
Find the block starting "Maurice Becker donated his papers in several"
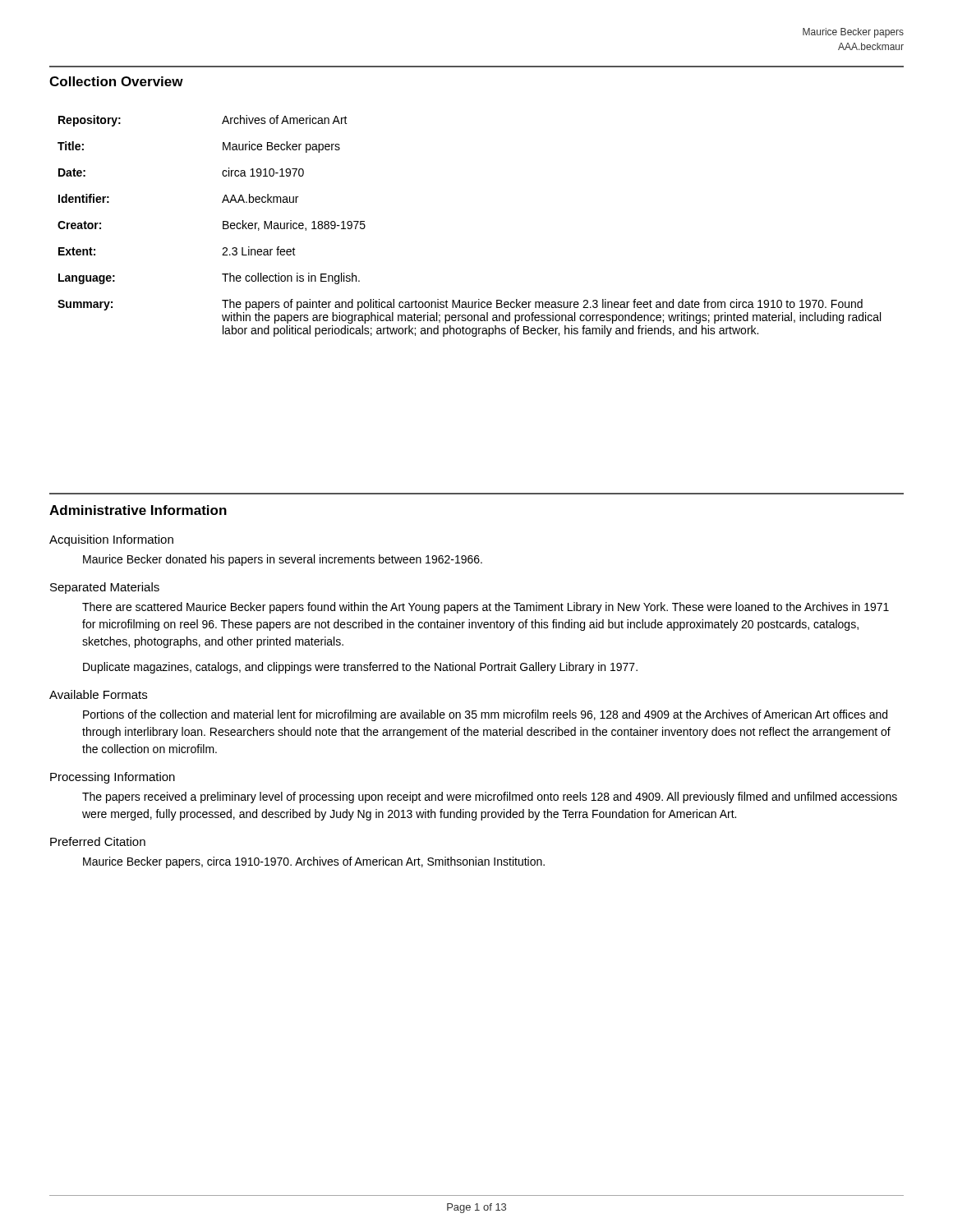283,559
